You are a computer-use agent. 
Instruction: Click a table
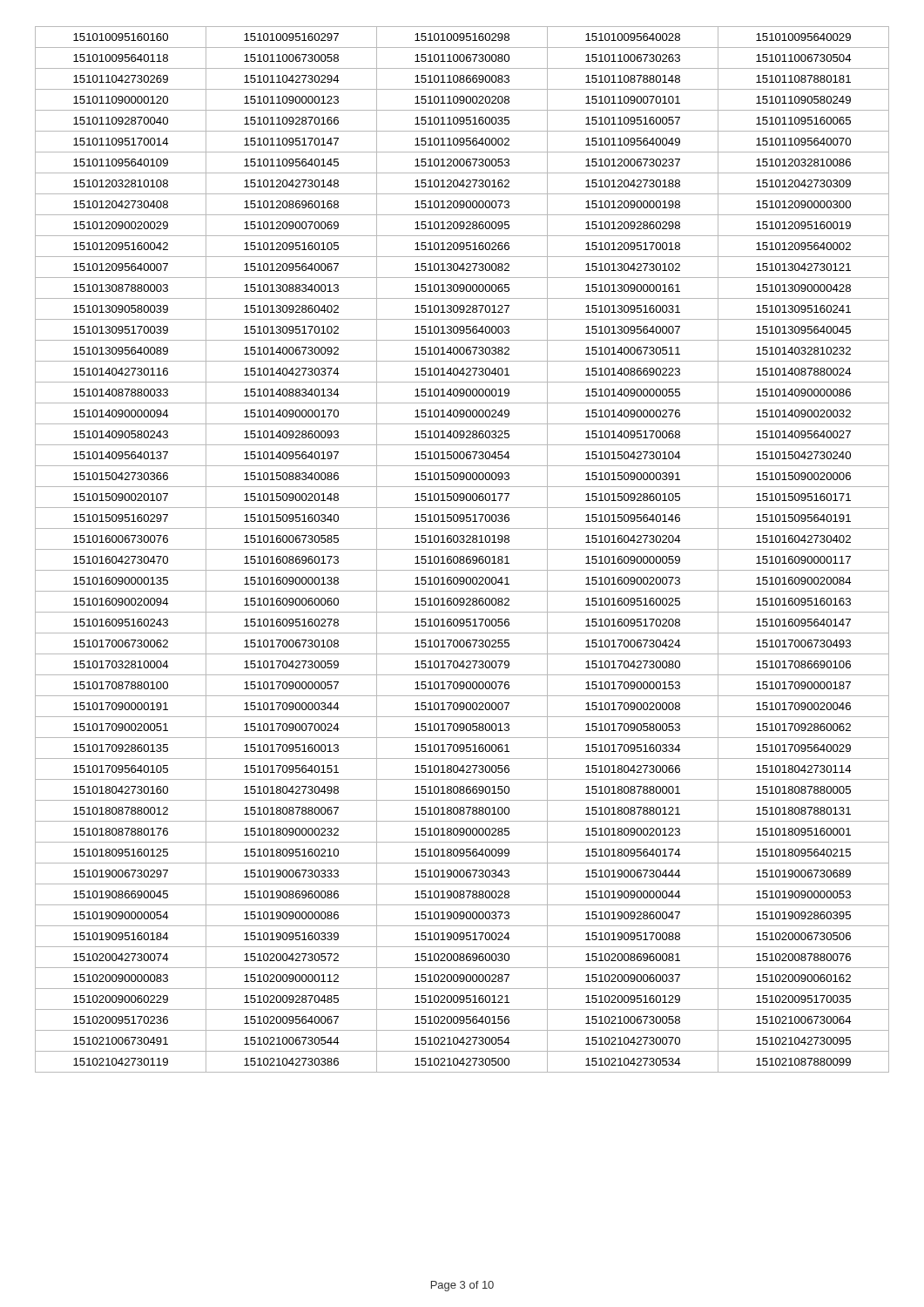(462, 549)
